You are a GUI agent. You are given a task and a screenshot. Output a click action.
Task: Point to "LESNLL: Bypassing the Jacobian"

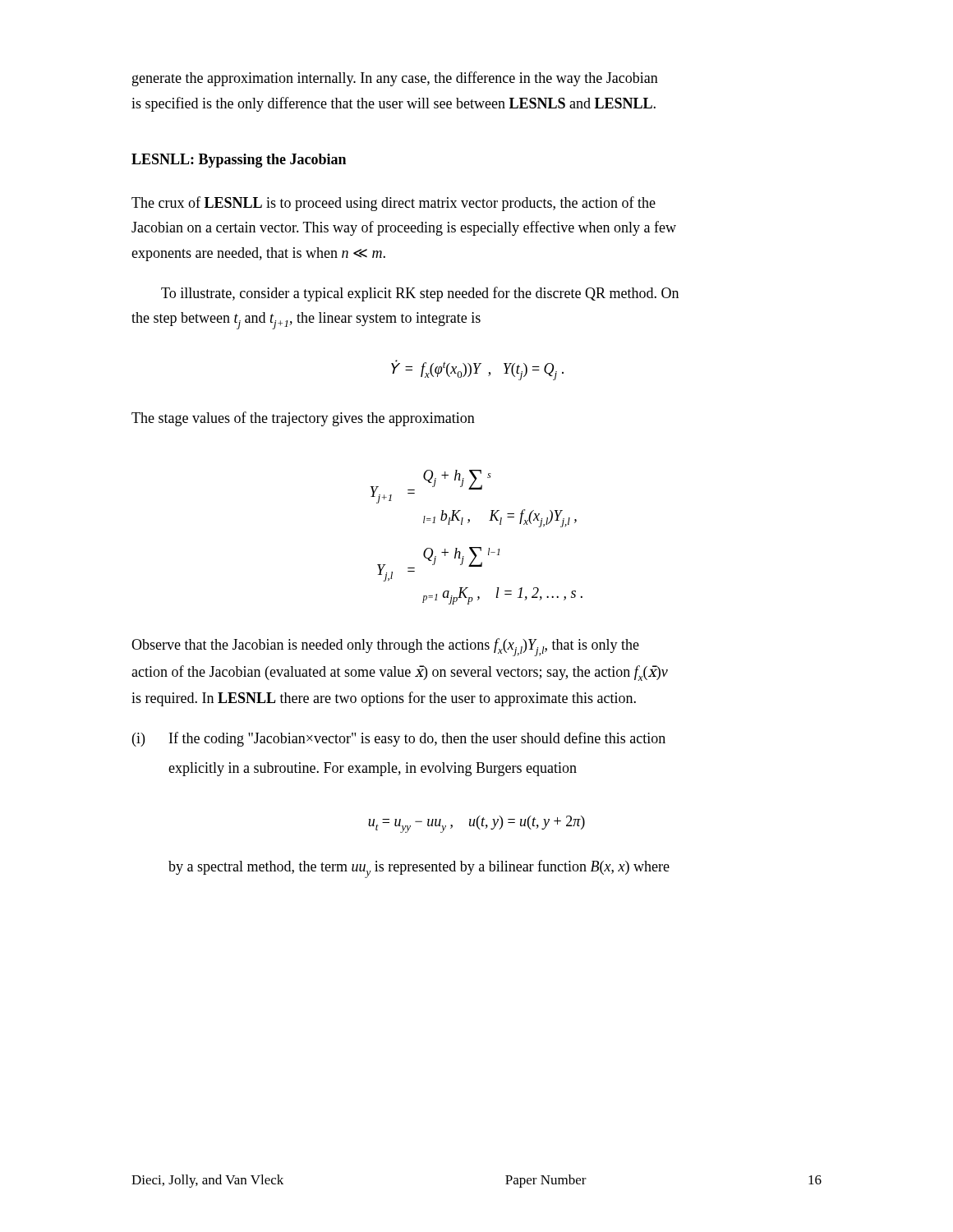coord(239,159)
